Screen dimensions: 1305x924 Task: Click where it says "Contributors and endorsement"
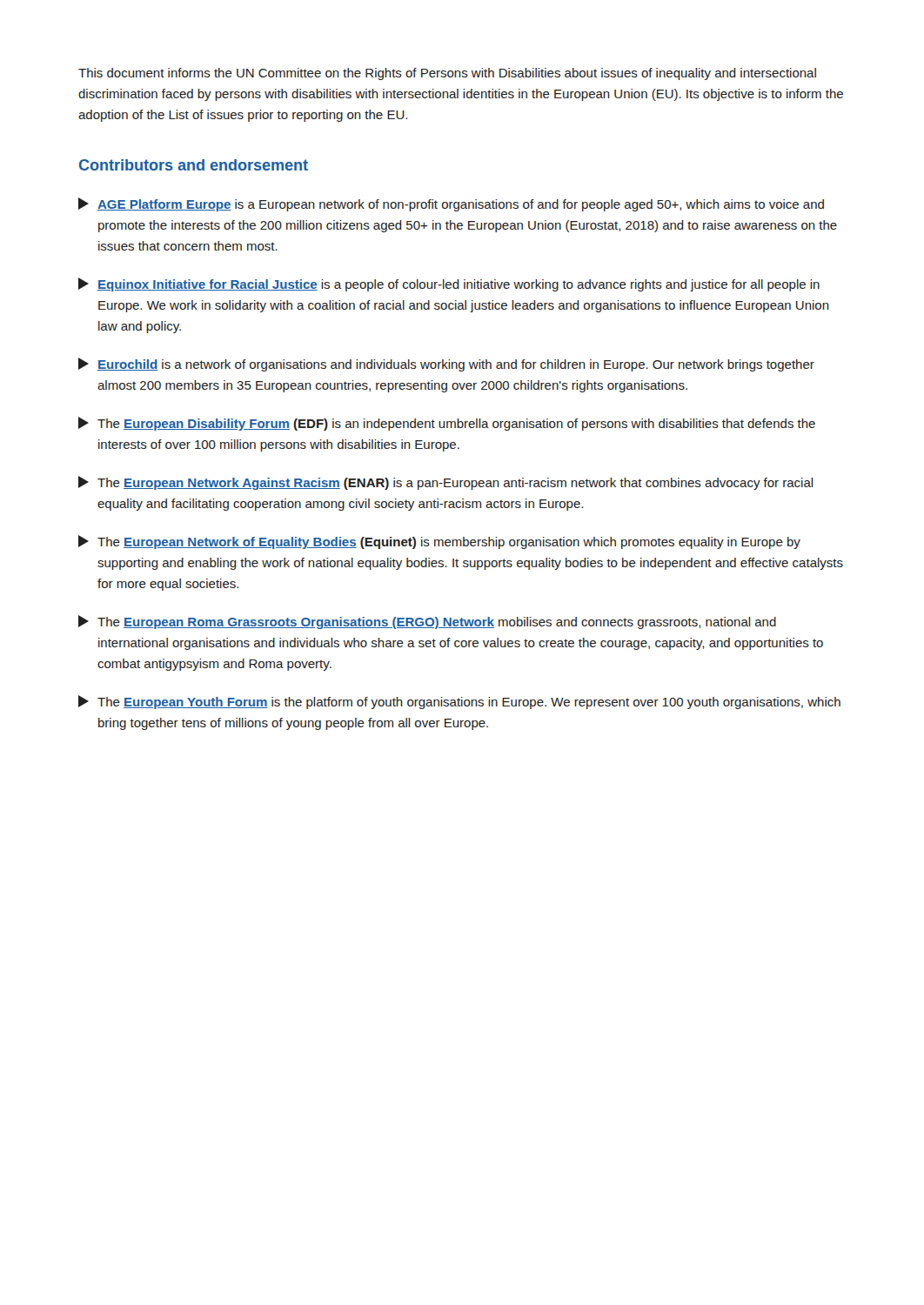point(193,165)
